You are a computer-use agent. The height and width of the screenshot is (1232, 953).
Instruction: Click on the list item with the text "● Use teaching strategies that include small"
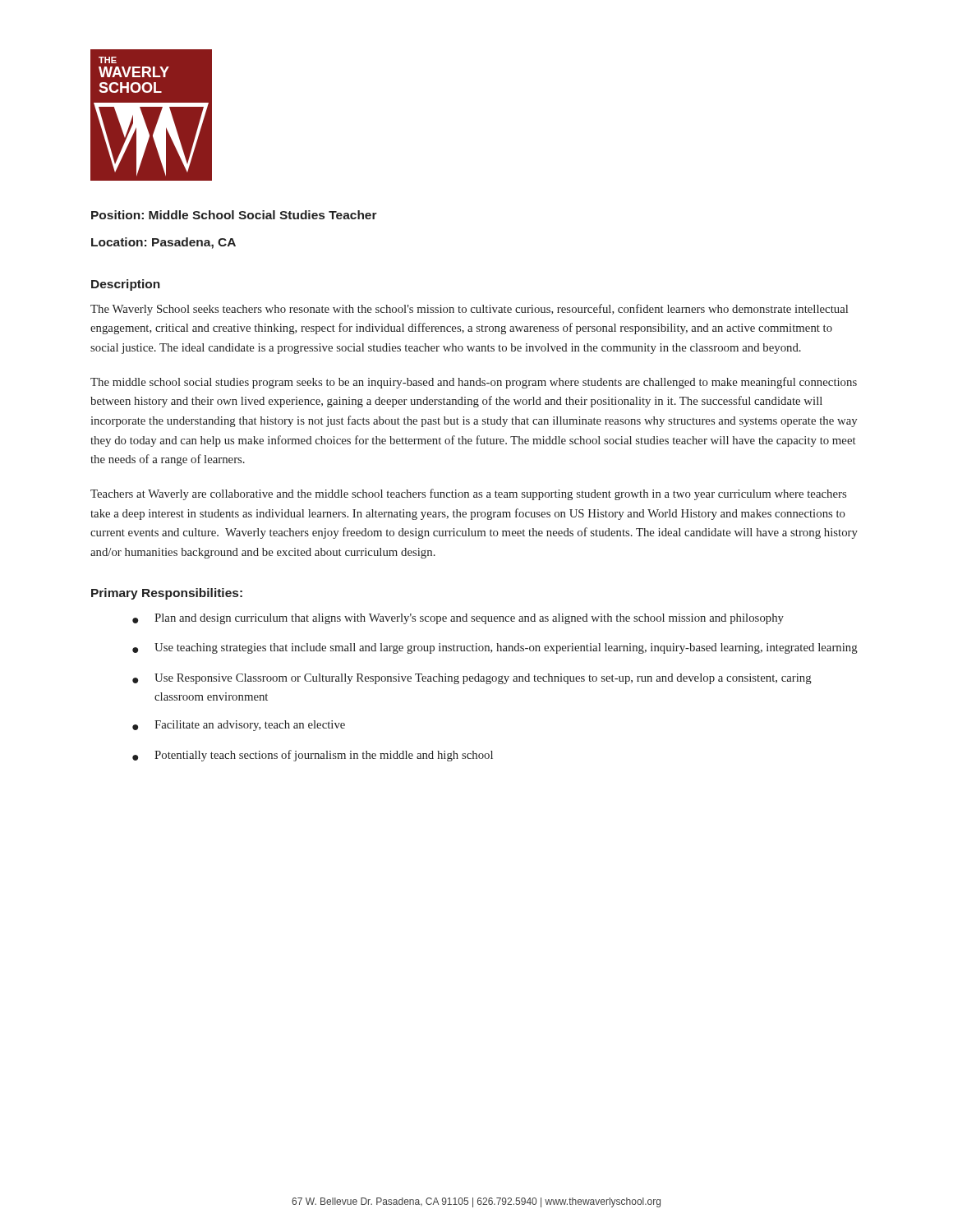point(497,649)
